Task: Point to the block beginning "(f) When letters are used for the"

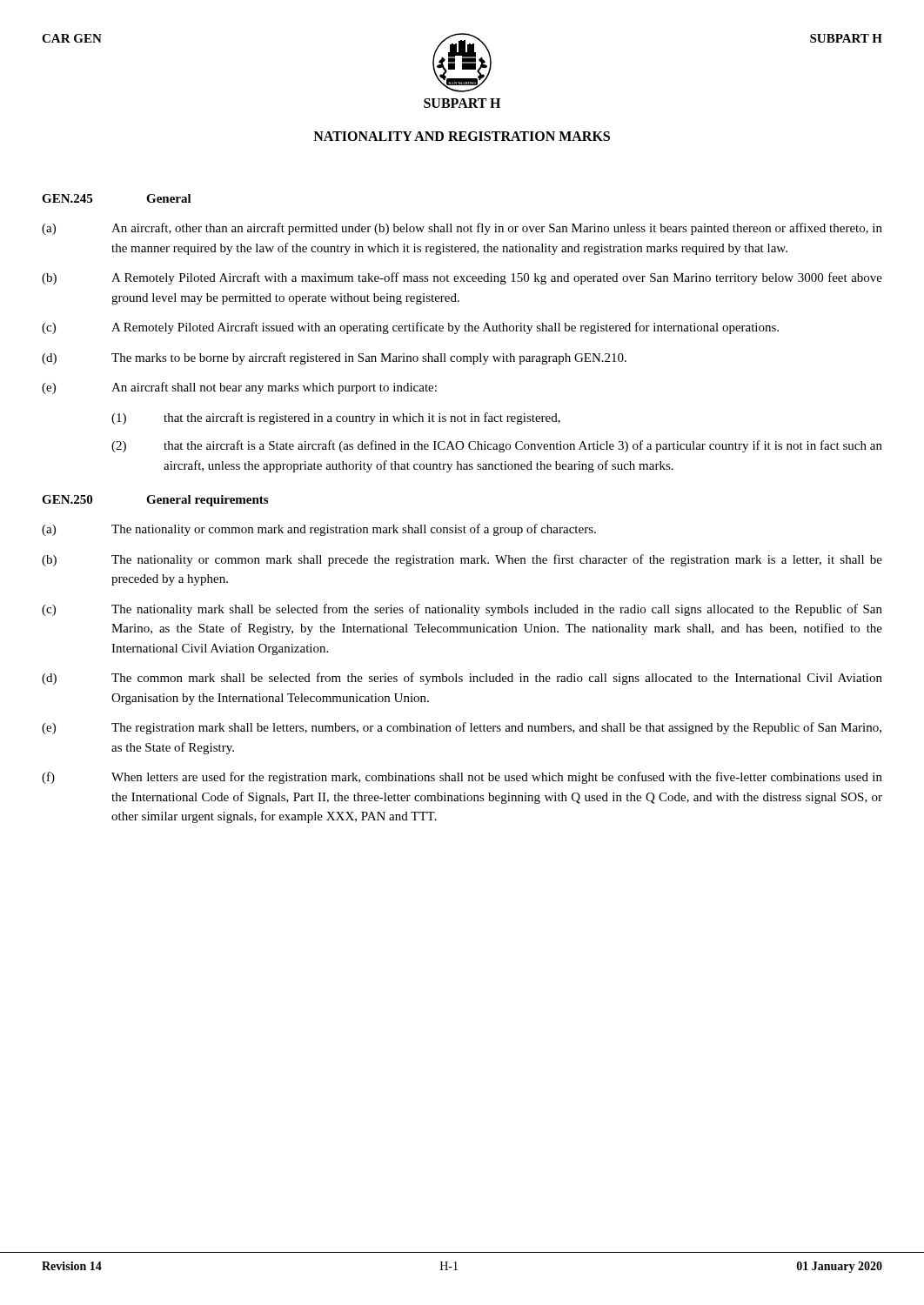Action: click(462, 797)
